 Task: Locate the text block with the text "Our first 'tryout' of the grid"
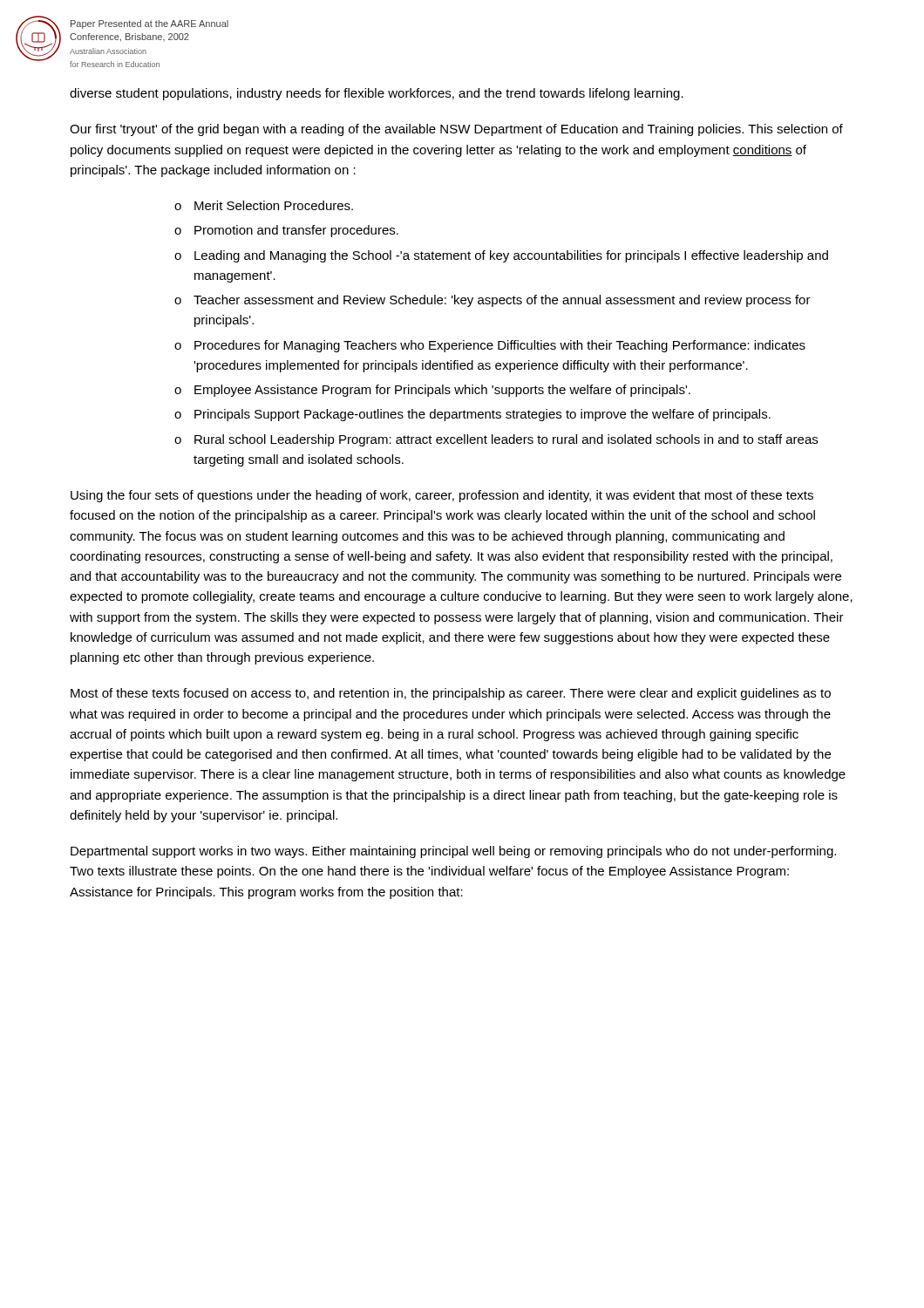(456, 149)
